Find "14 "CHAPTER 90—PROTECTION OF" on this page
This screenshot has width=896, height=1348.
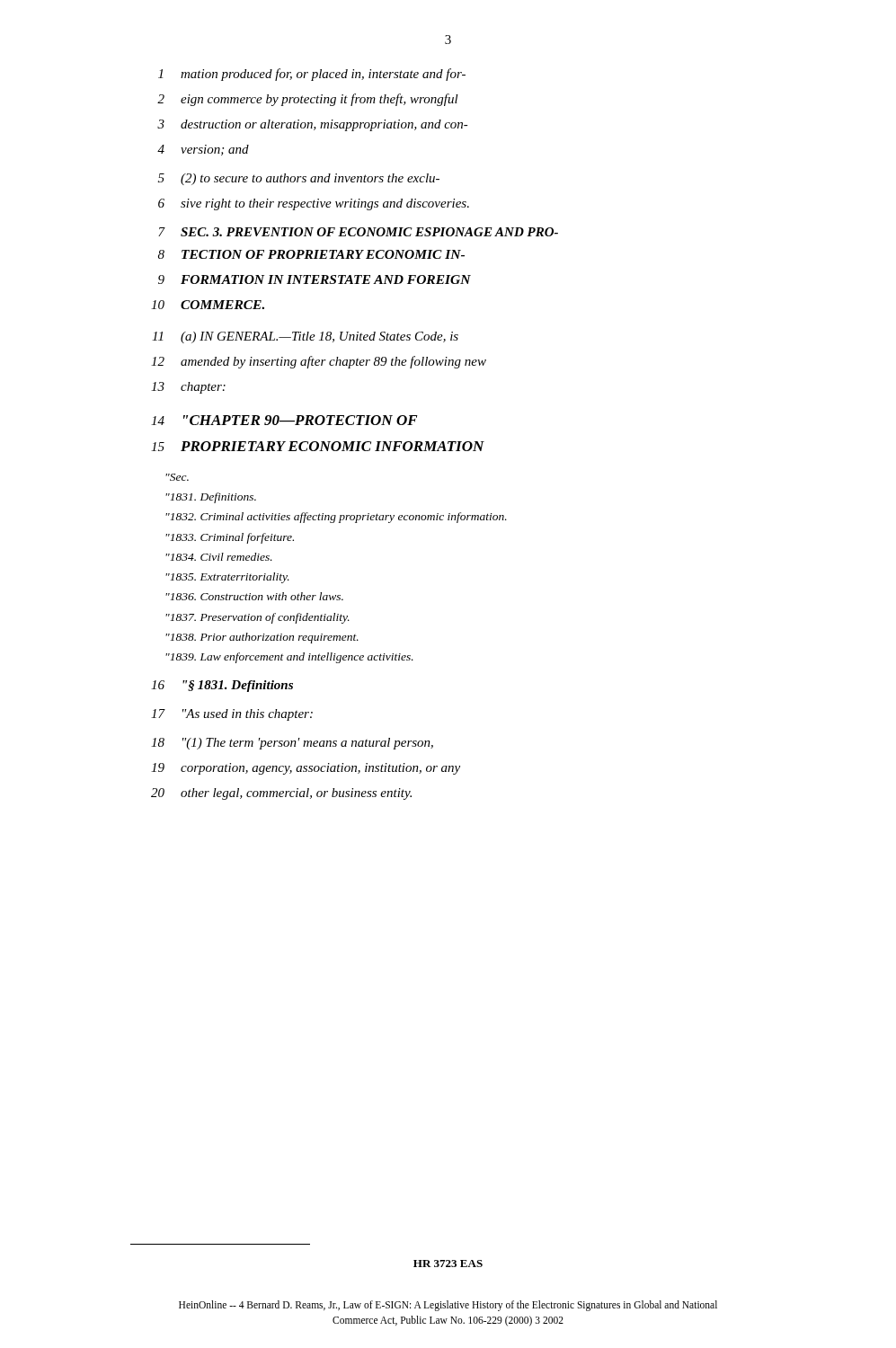[x=274, y=421]
